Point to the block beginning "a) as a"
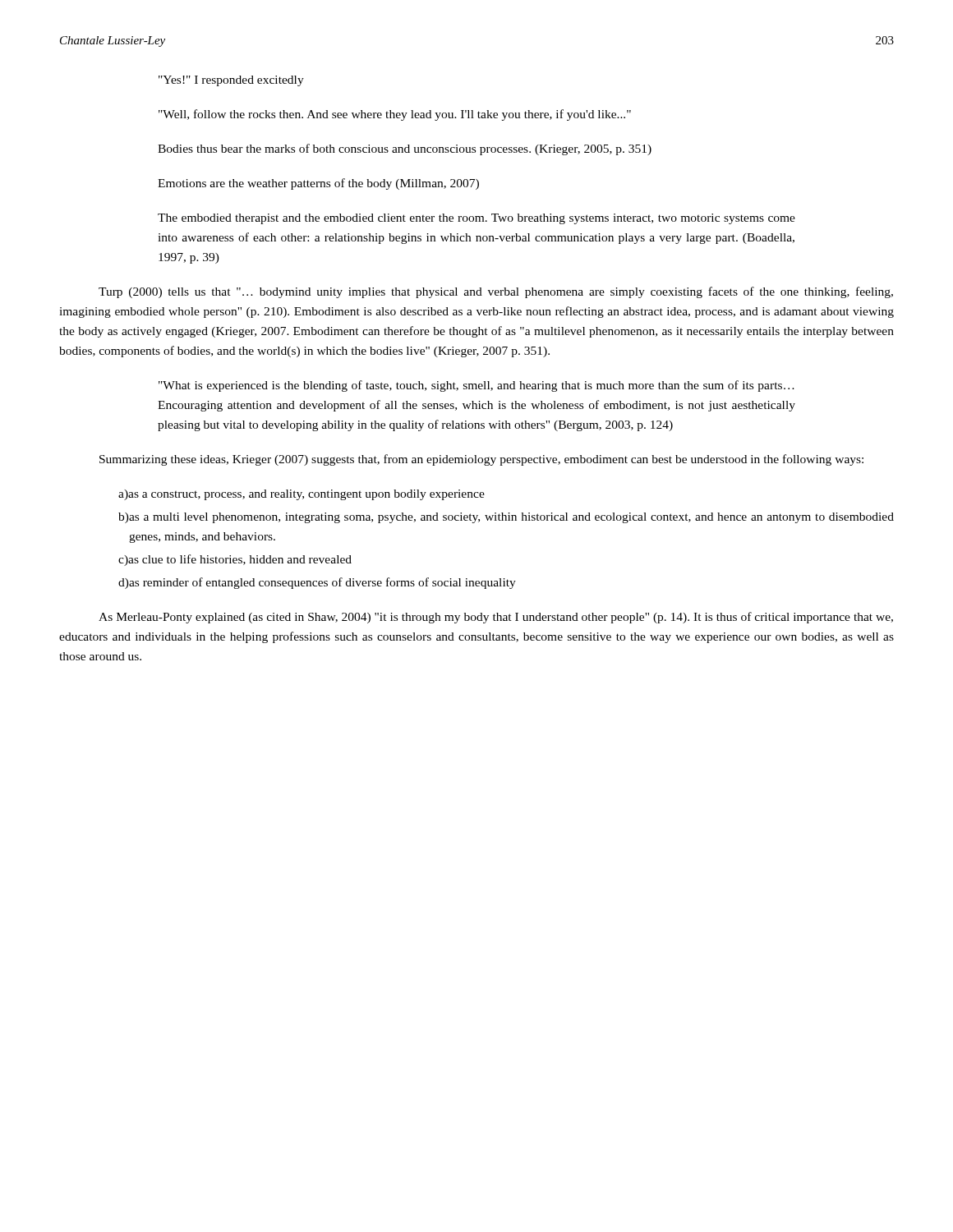953x1232 pixels. coord(476,494)
